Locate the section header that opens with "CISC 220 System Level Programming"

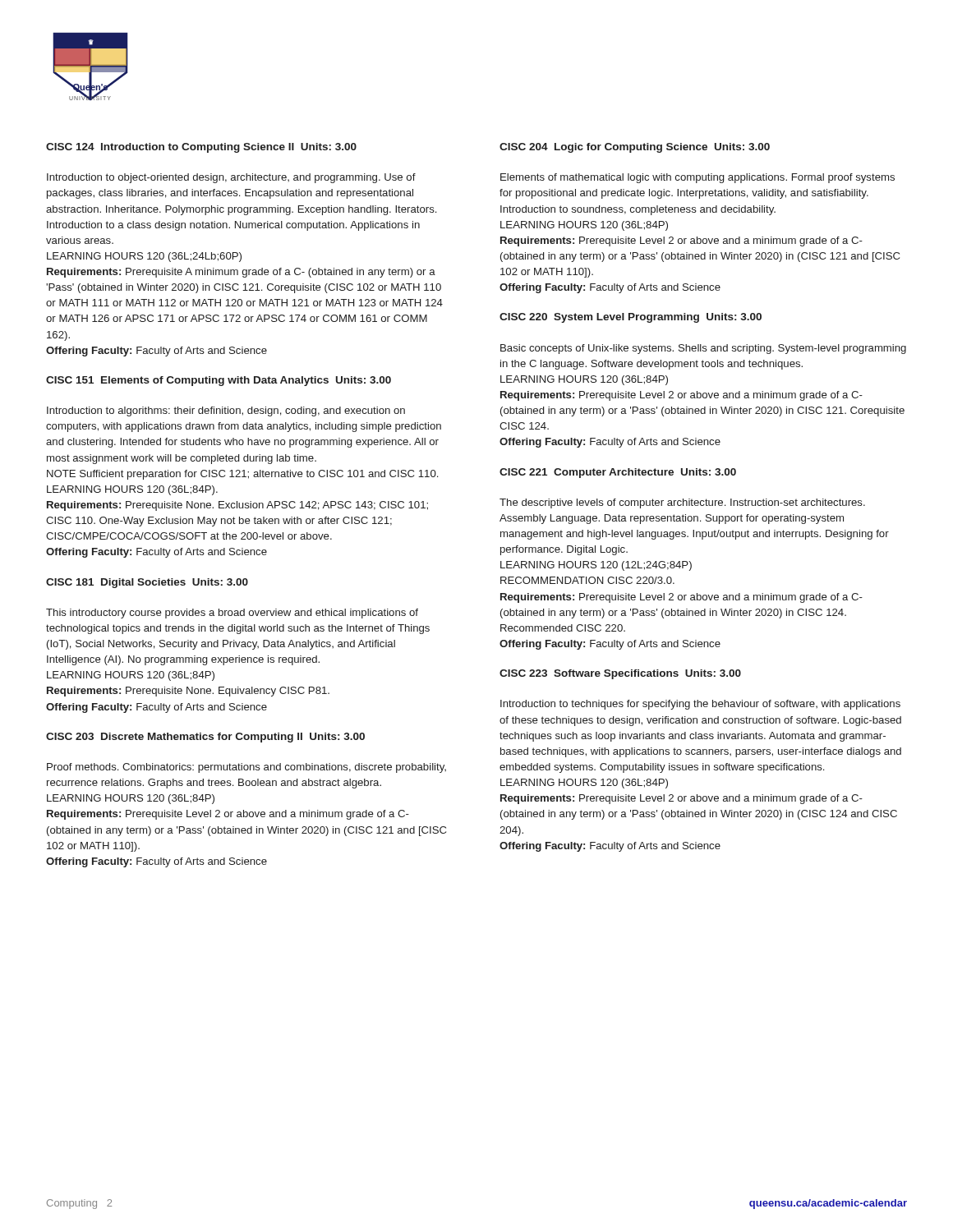tap(703, 317)
